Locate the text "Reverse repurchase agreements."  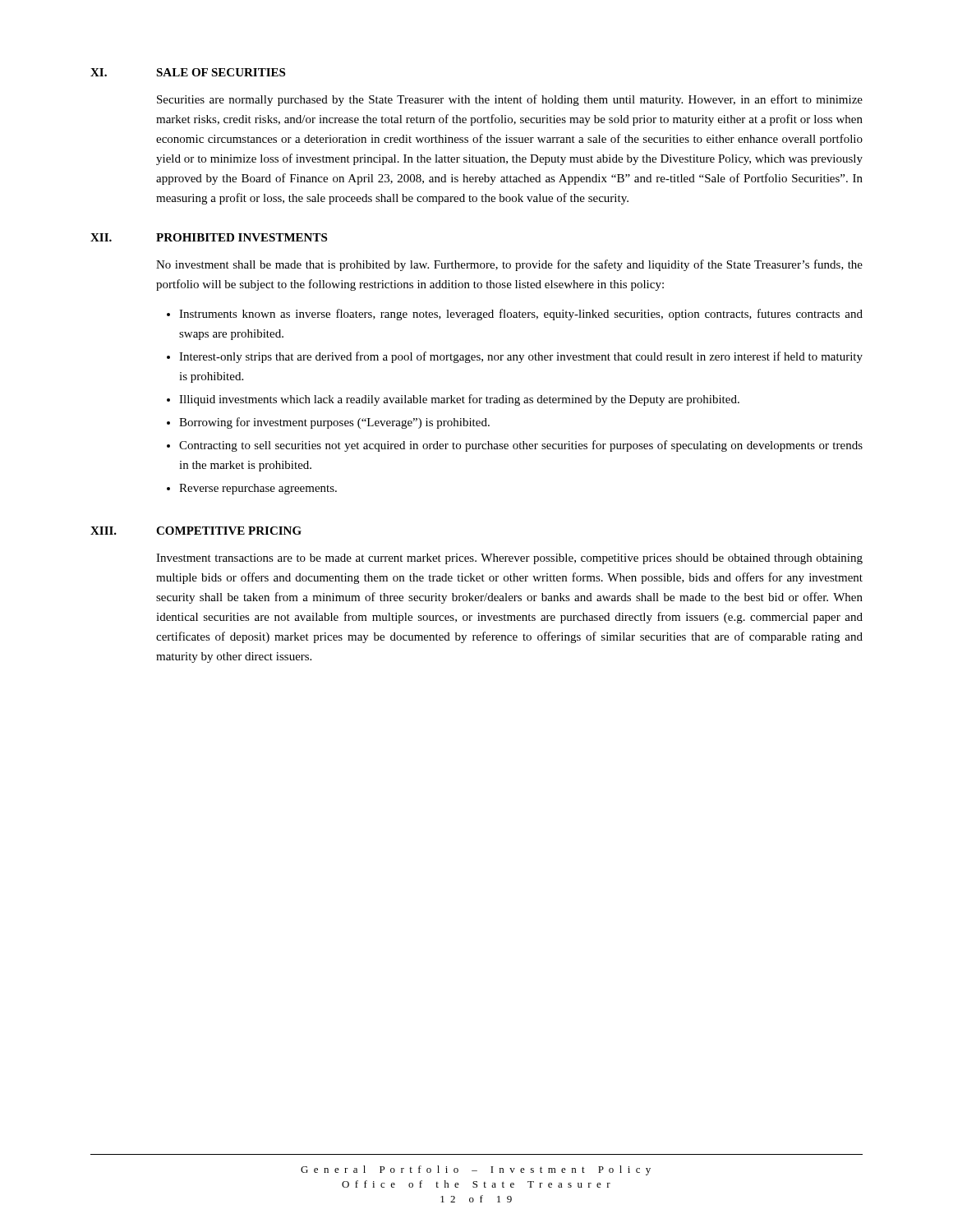tap(258, 488)
